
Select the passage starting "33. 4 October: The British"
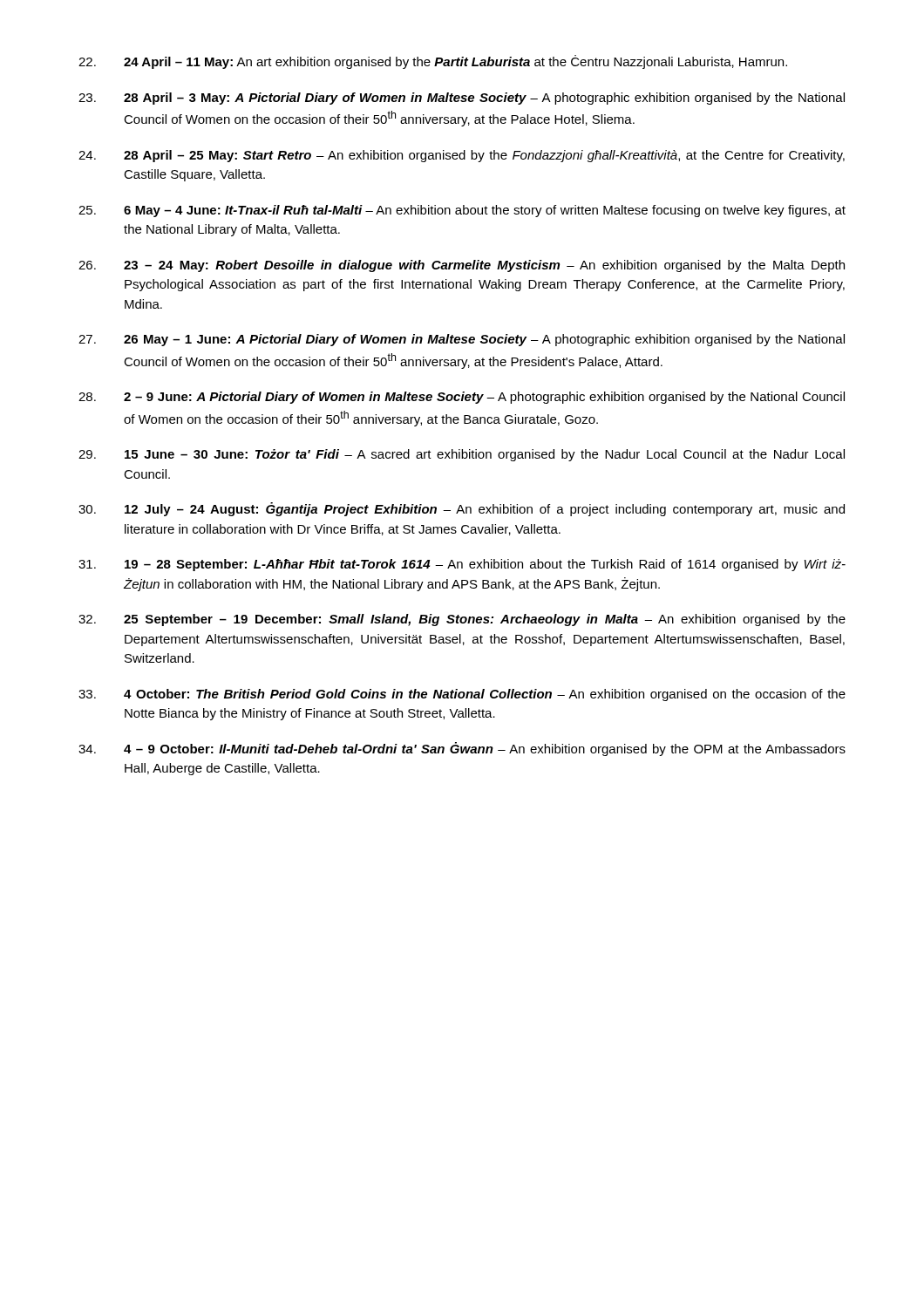[x=462, y=704]
